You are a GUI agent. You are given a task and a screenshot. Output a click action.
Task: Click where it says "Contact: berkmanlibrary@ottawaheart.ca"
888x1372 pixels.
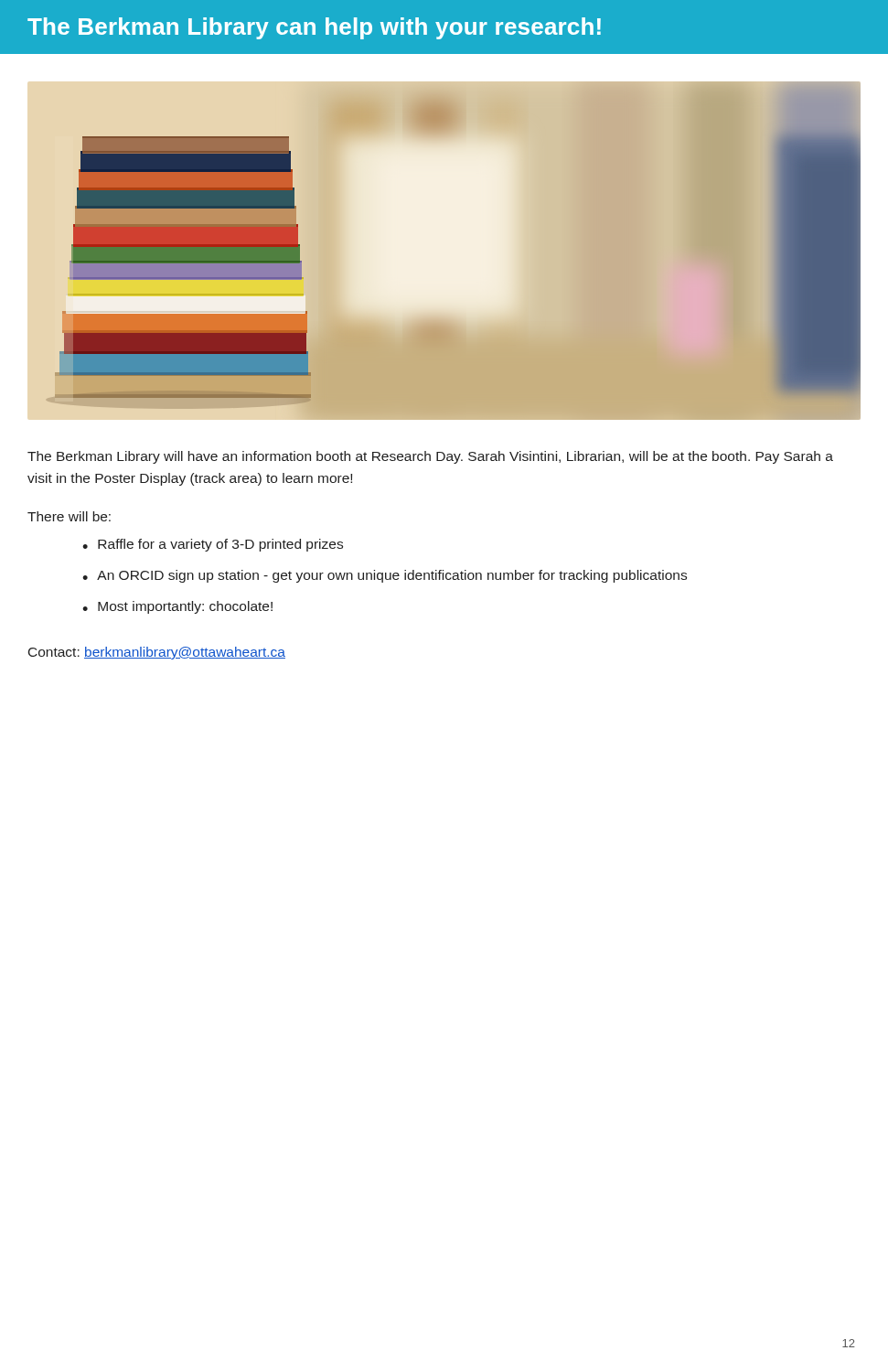(x=156, y=651)
